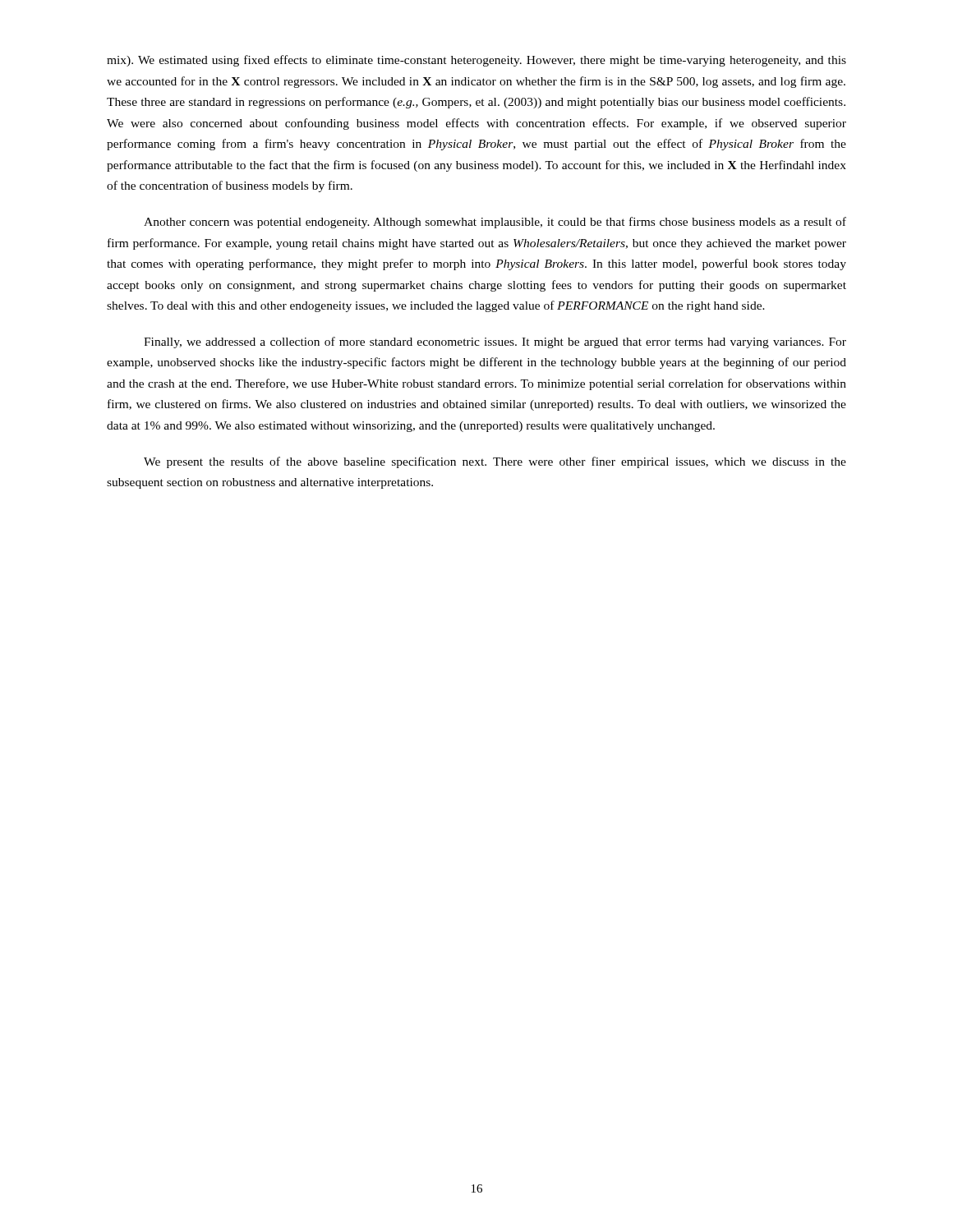
Task: Click on the region starting "Another concern was potential endogeneity. Although somewhat implausible,"
Action: point(476,264)
